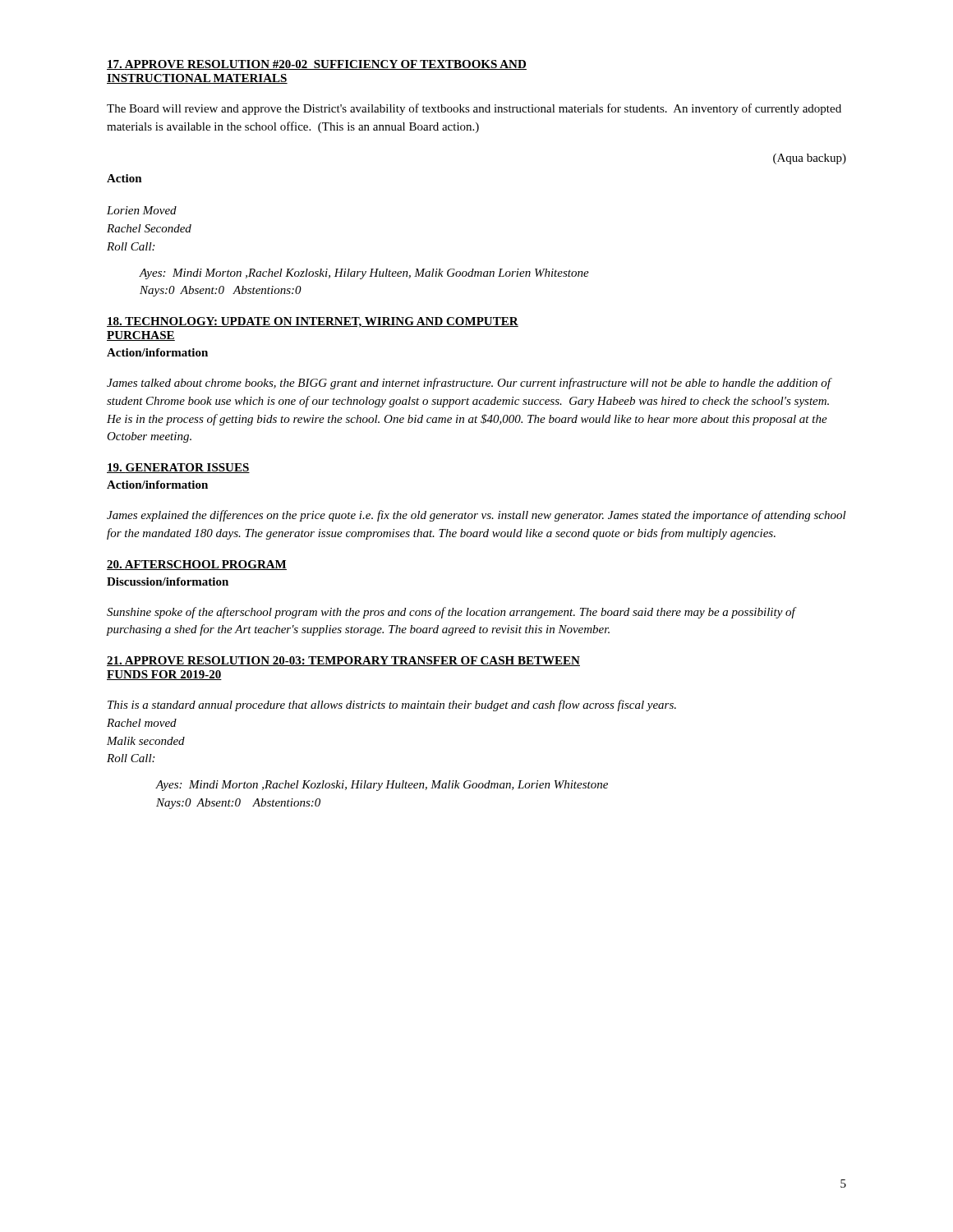
Task: Point to the block beginning "The Board will review and approve the District's"
Action: 476,118
